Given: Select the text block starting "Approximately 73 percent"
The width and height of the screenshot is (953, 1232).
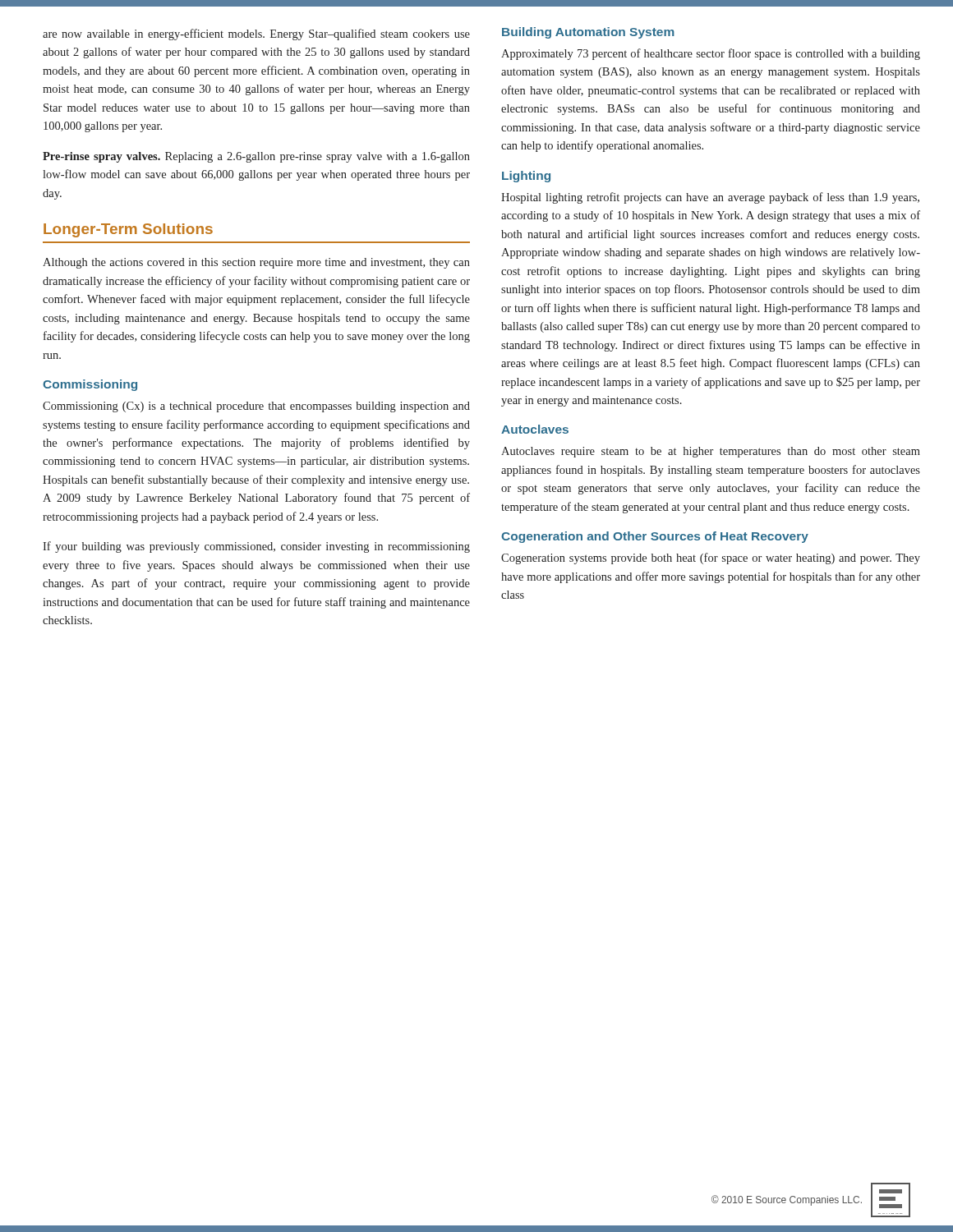Looking at the screenshot, I should [x=711, y=100].
